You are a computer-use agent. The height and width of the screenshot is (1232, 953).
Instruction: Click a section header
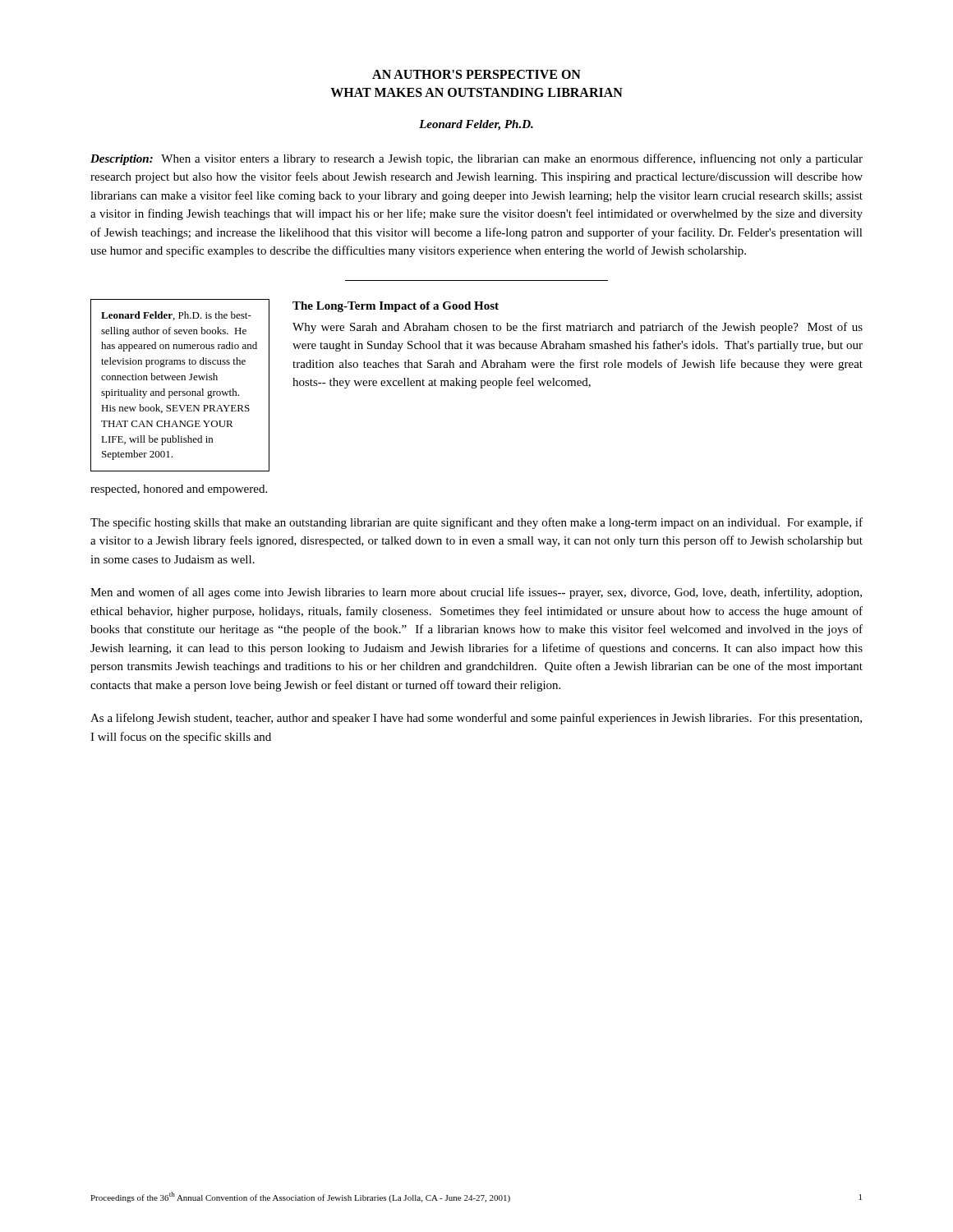396,305
